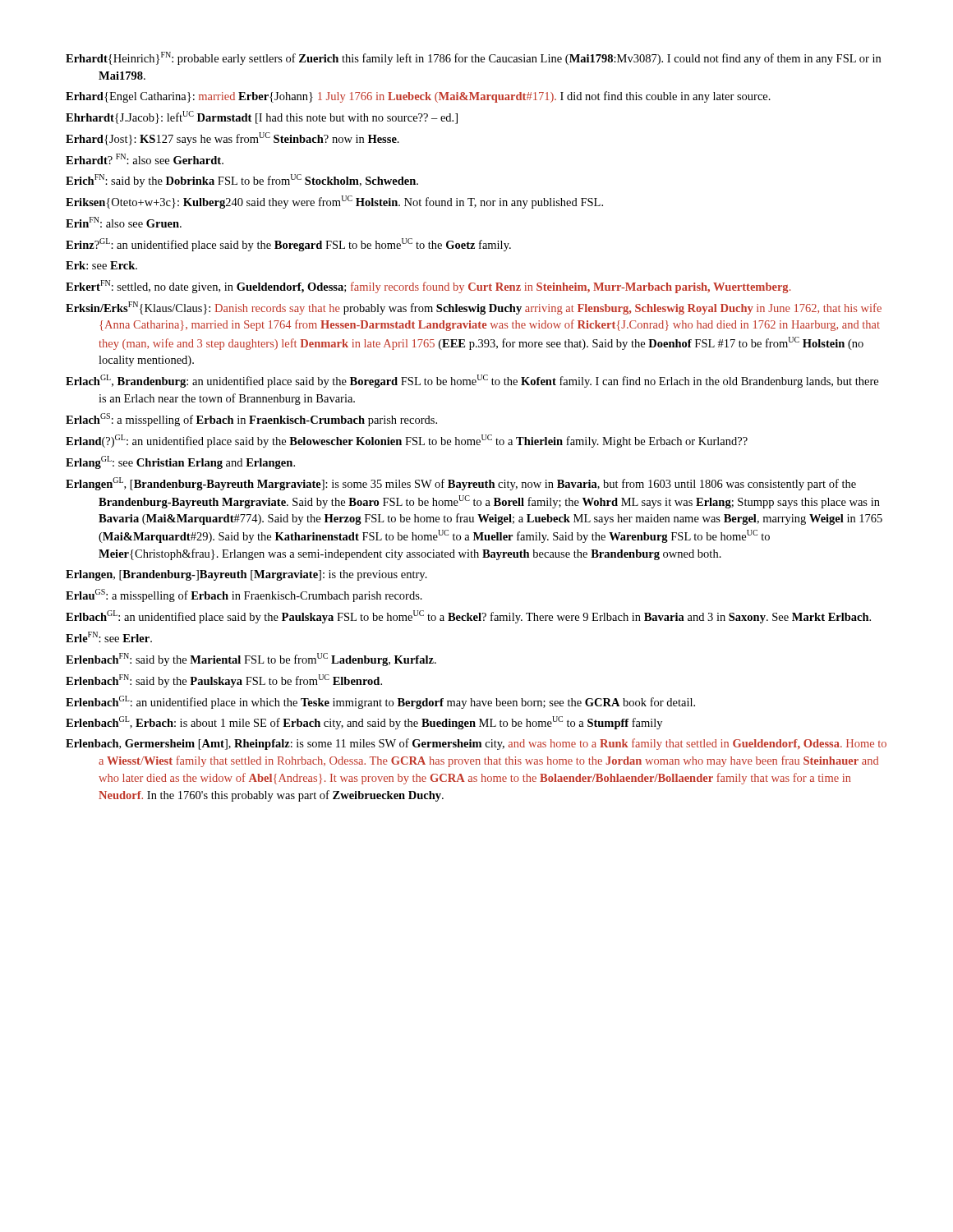This screenshot has height=1232, width=953.
Task: Find the block on this page that starts "ErlangenGL, [Brandenburg-Bayreuth Margraviate]: is some 35 miles"
Action: pyautogui.click(x=474, y=518)
